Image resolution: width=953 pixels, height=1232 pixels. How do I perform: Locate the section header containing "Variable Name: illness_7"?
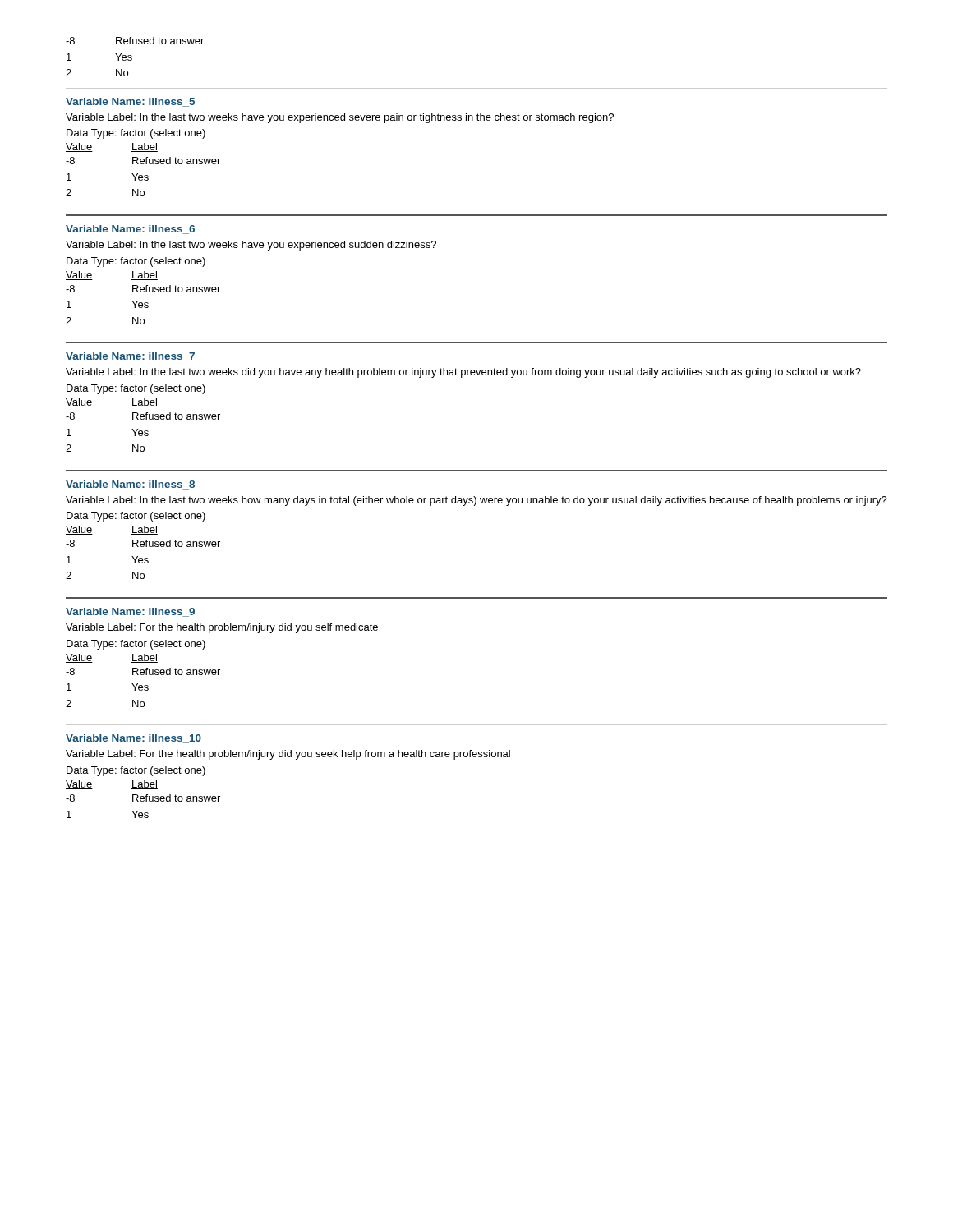point(130,356)
